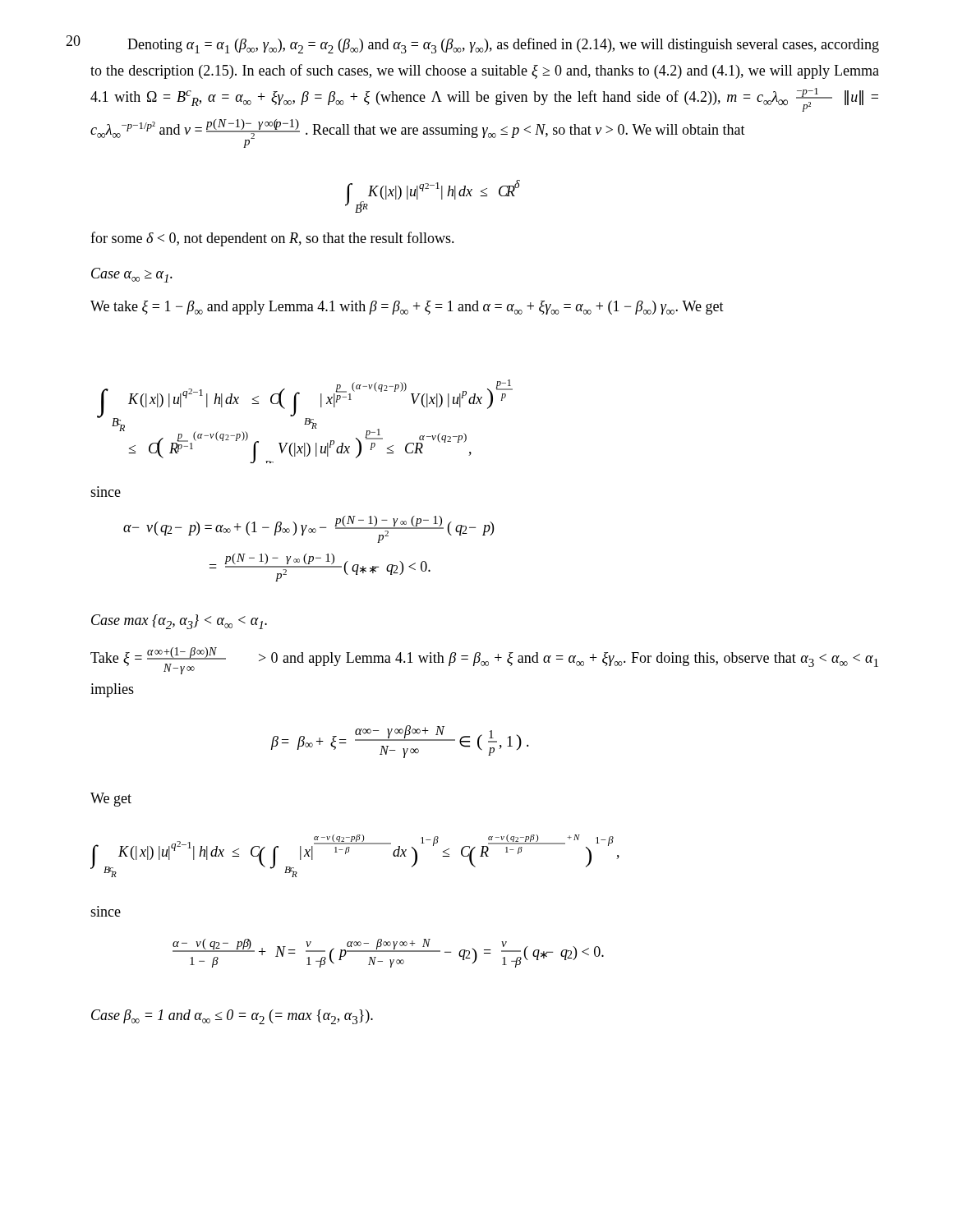The height and width of the screenshot is (1232, 953).
Task: Select the block starting "We take ξ = 1"
Action: tap(485, 308)
